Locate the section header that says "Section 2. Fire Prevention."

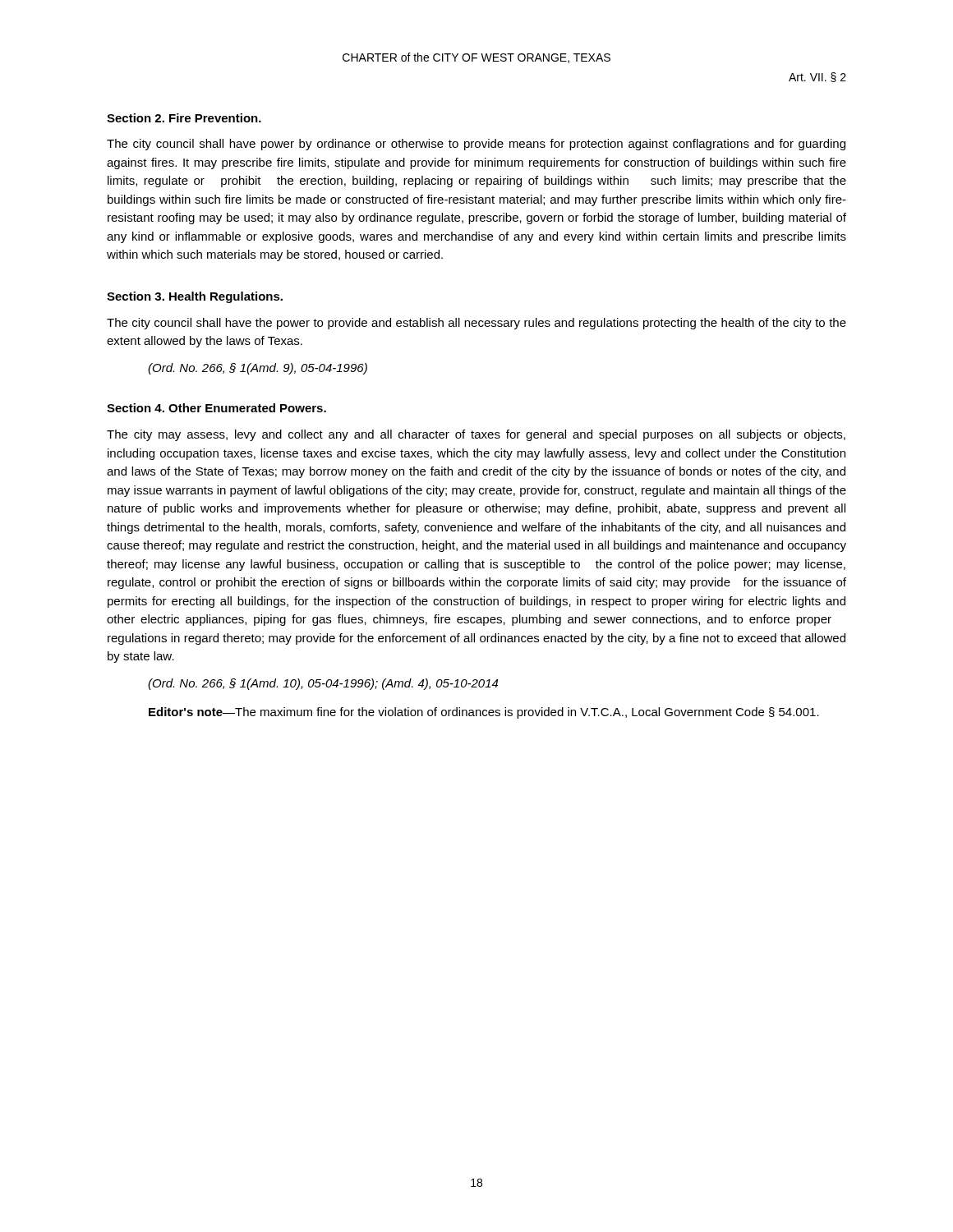[184, 118]
